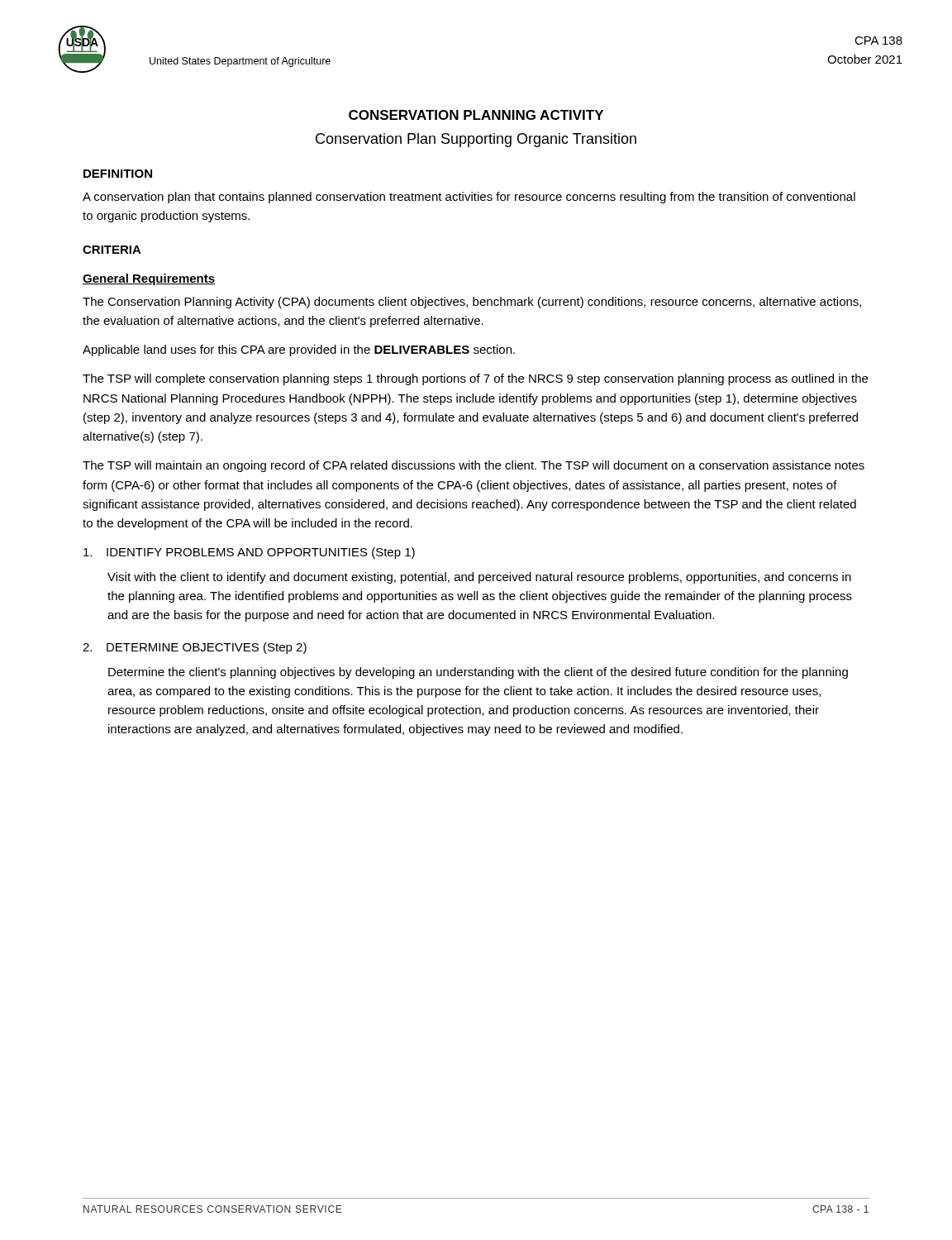Navigate to the block starting "Conservation Plan Supporting Organic Transition"
Image resolution: width=952 pixels, height=1240 pixels.
[476, 139]
